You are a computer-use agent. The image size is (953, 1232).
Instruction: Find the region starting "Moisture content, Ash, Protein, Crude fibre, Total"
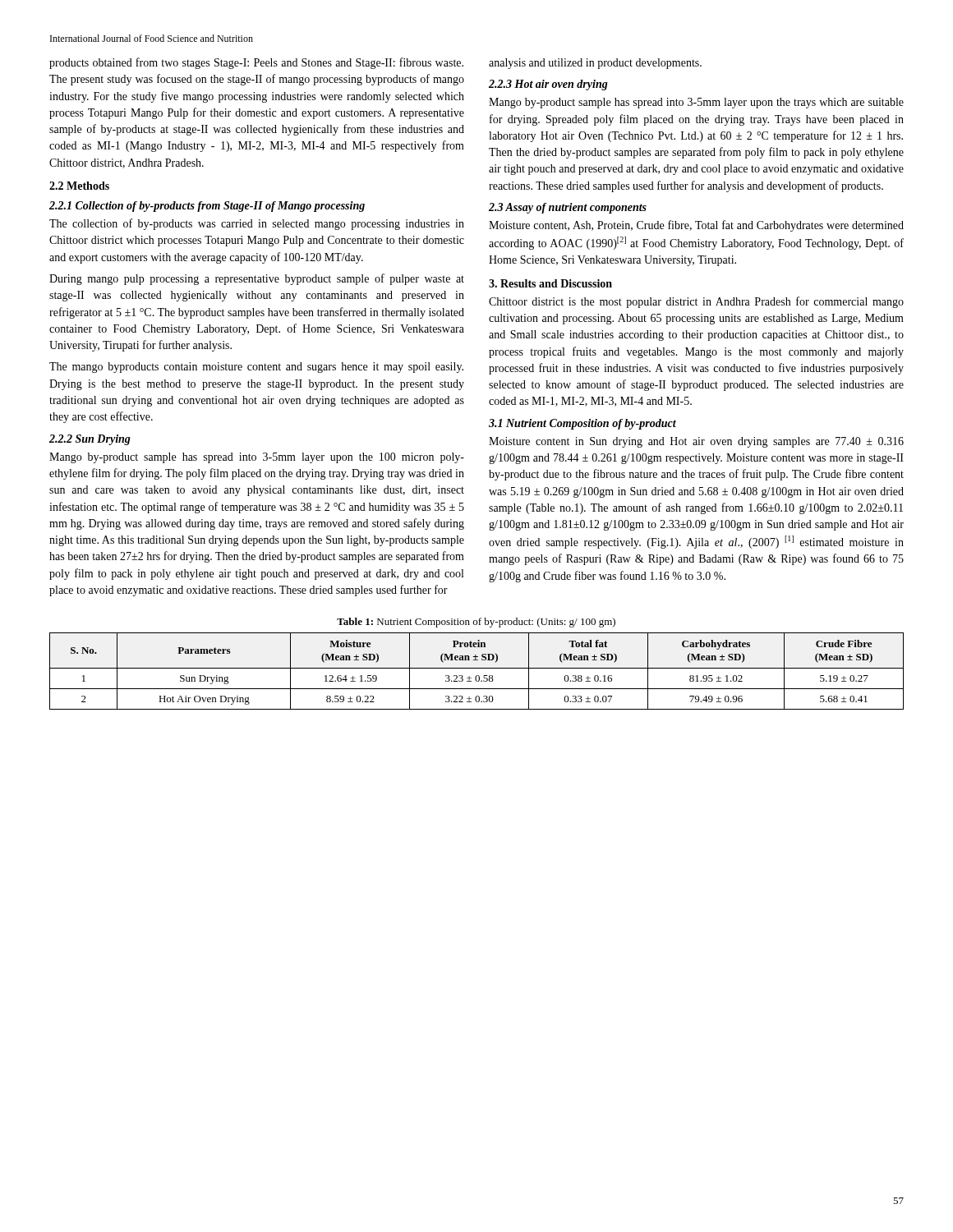(696, 243)
